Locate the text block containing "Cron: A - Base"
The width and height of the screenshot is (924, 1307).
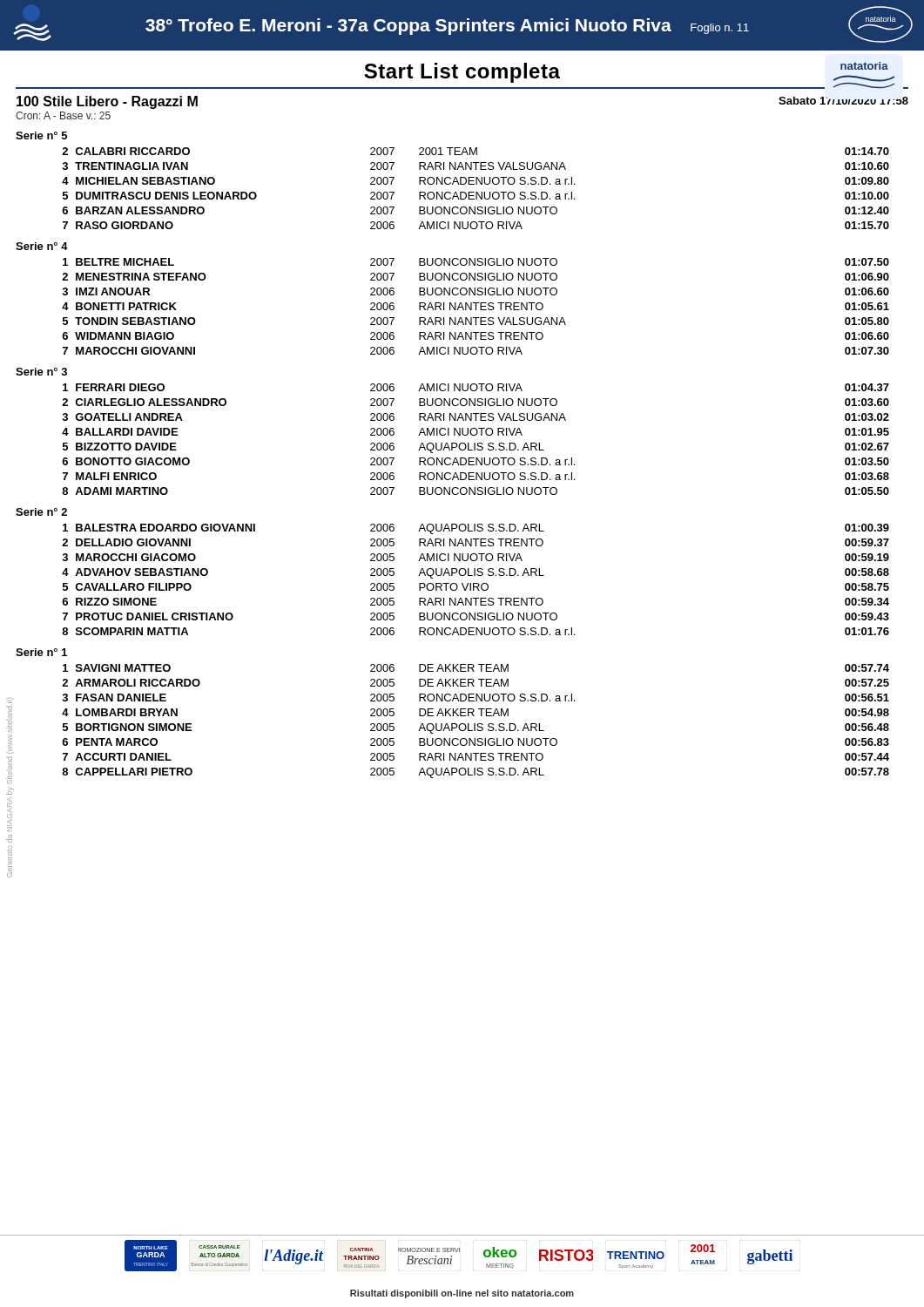pyautogui.click(x=63, y=116)
